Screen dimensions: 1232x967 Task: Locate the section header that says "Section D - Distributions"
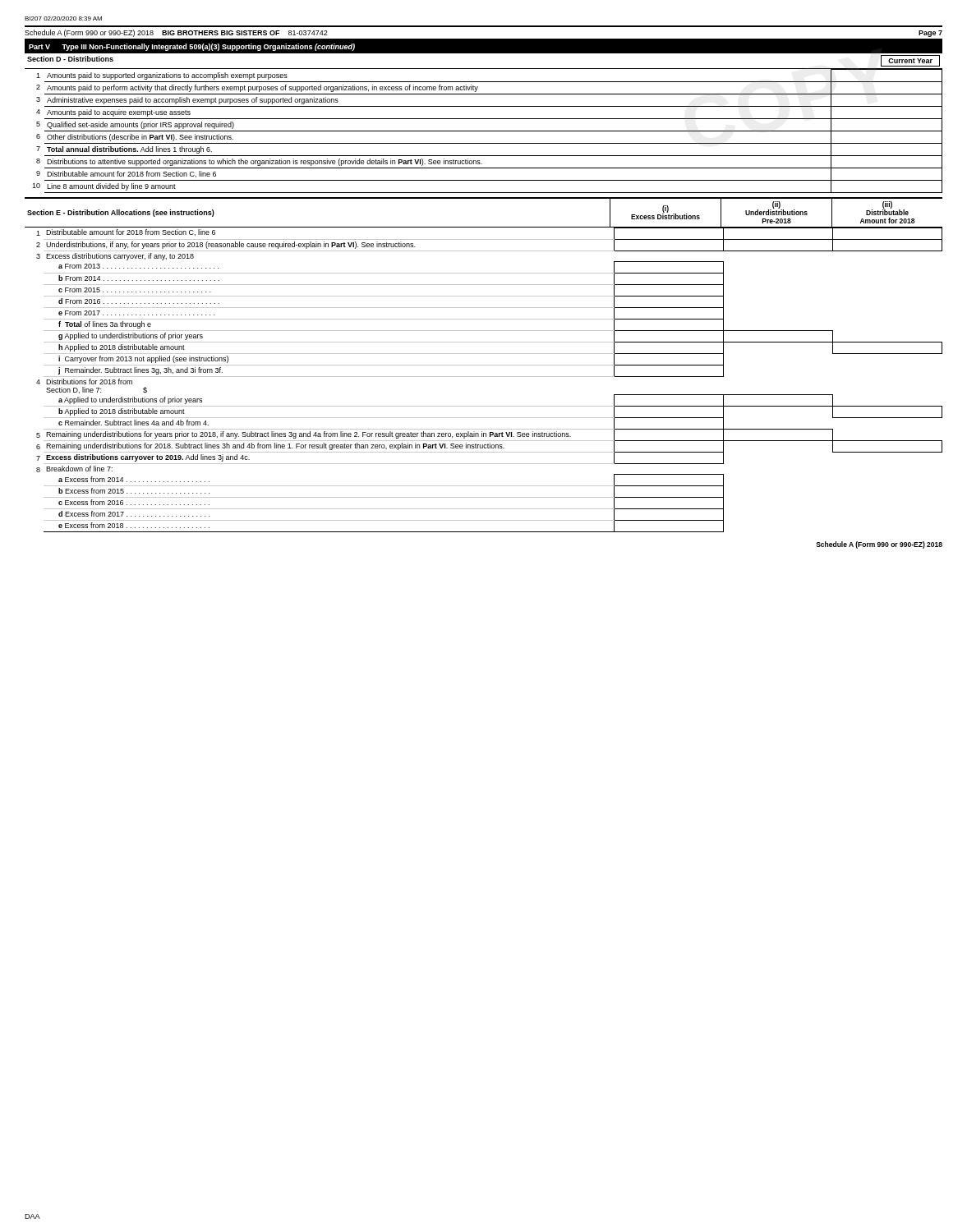(484, 61)
